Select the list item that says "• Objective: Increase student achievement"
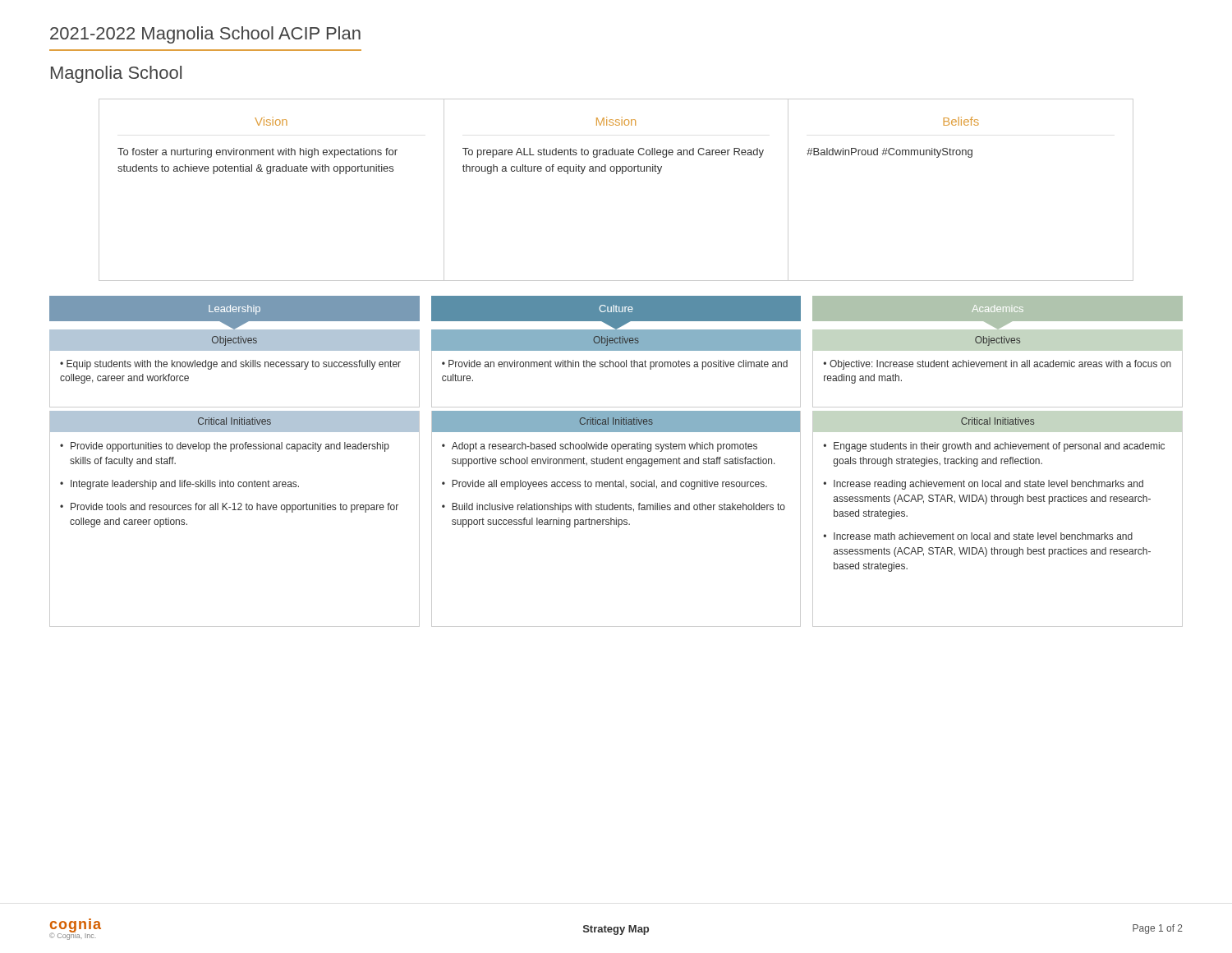This screenshot has width=1232, height=953. [998, 379]
